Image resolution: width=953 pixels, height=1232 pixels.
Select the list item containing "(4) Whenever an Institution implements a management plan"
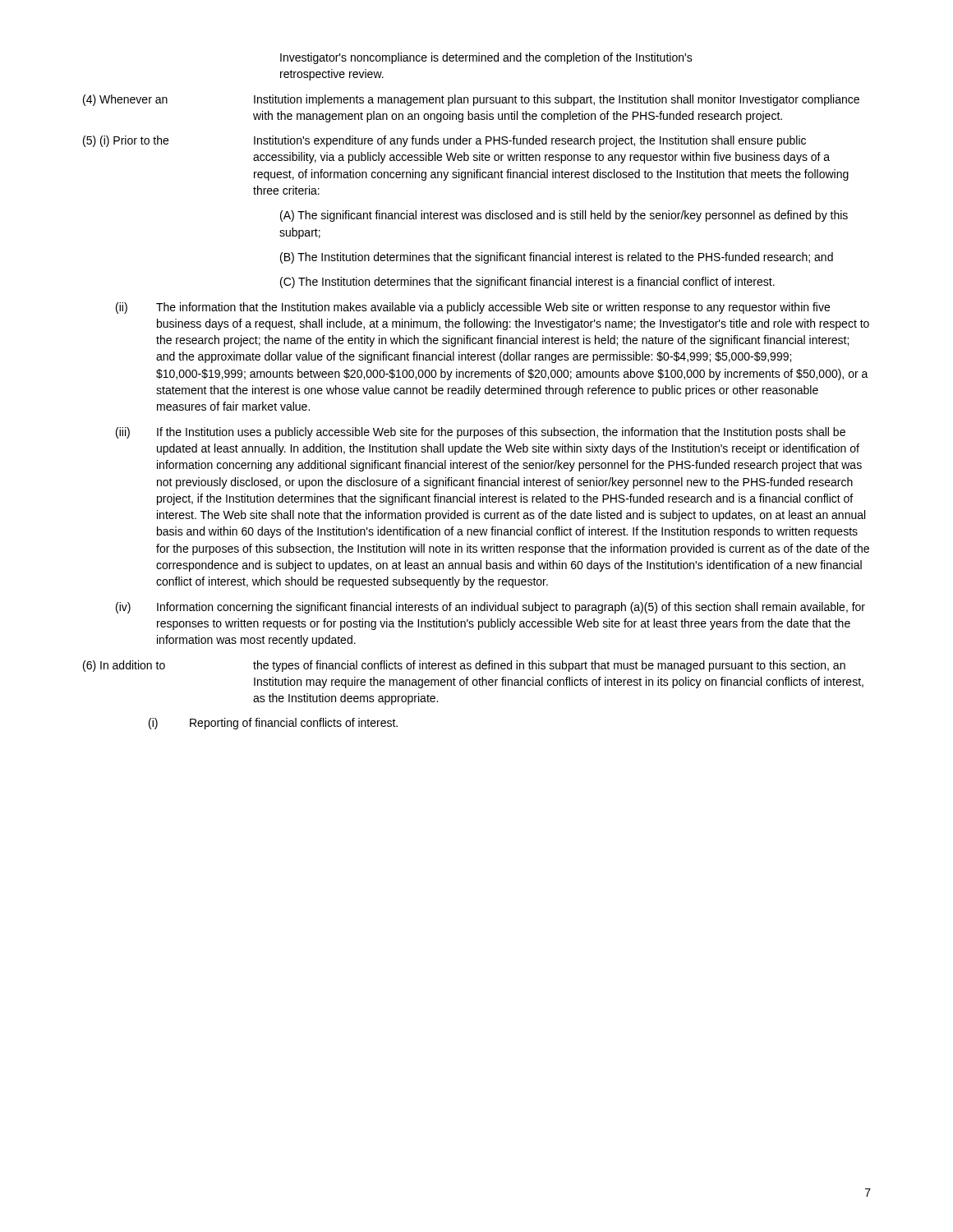point(476,107)
